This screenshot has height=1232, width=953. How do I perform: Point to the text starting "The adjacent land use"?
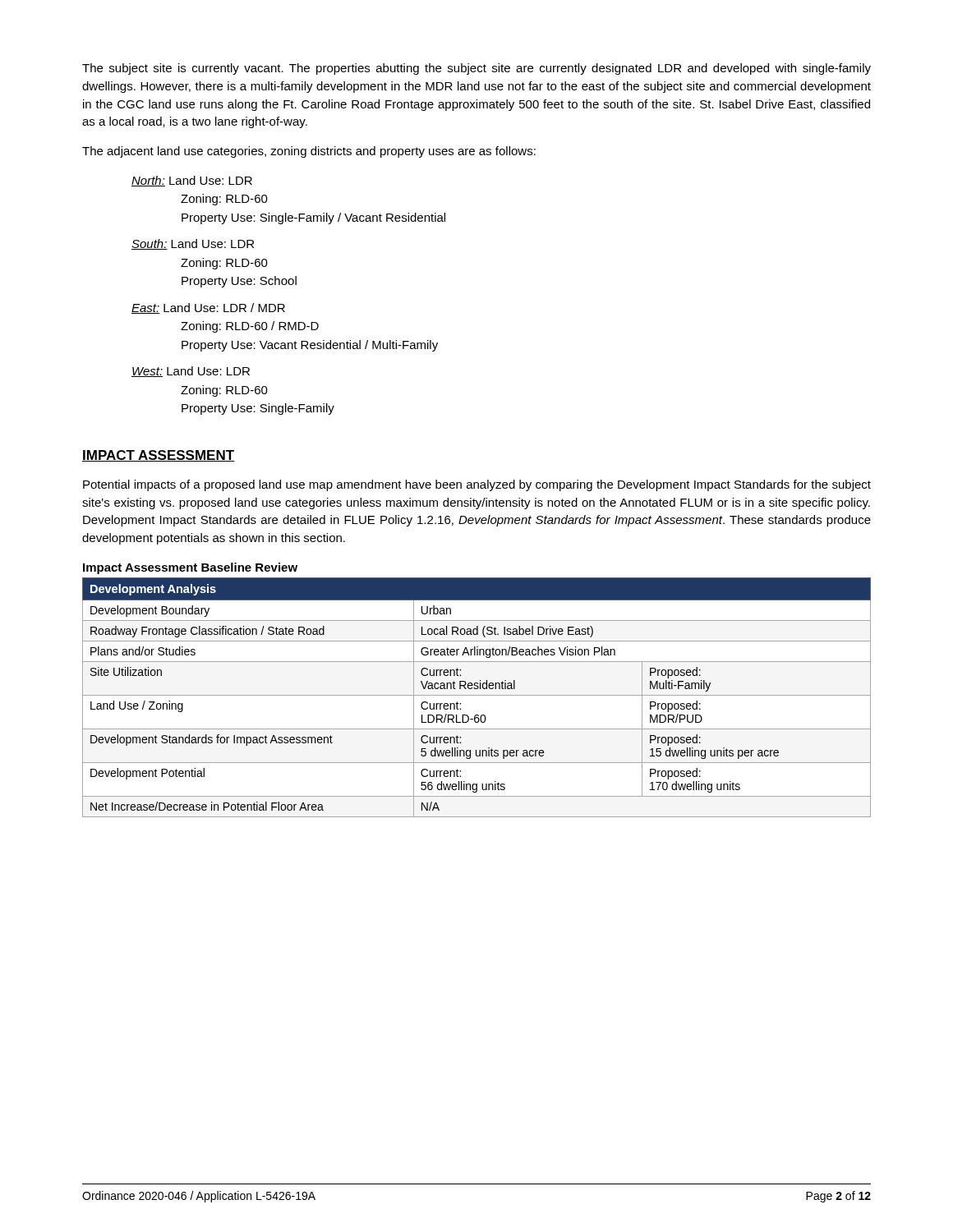coord(309,151)
